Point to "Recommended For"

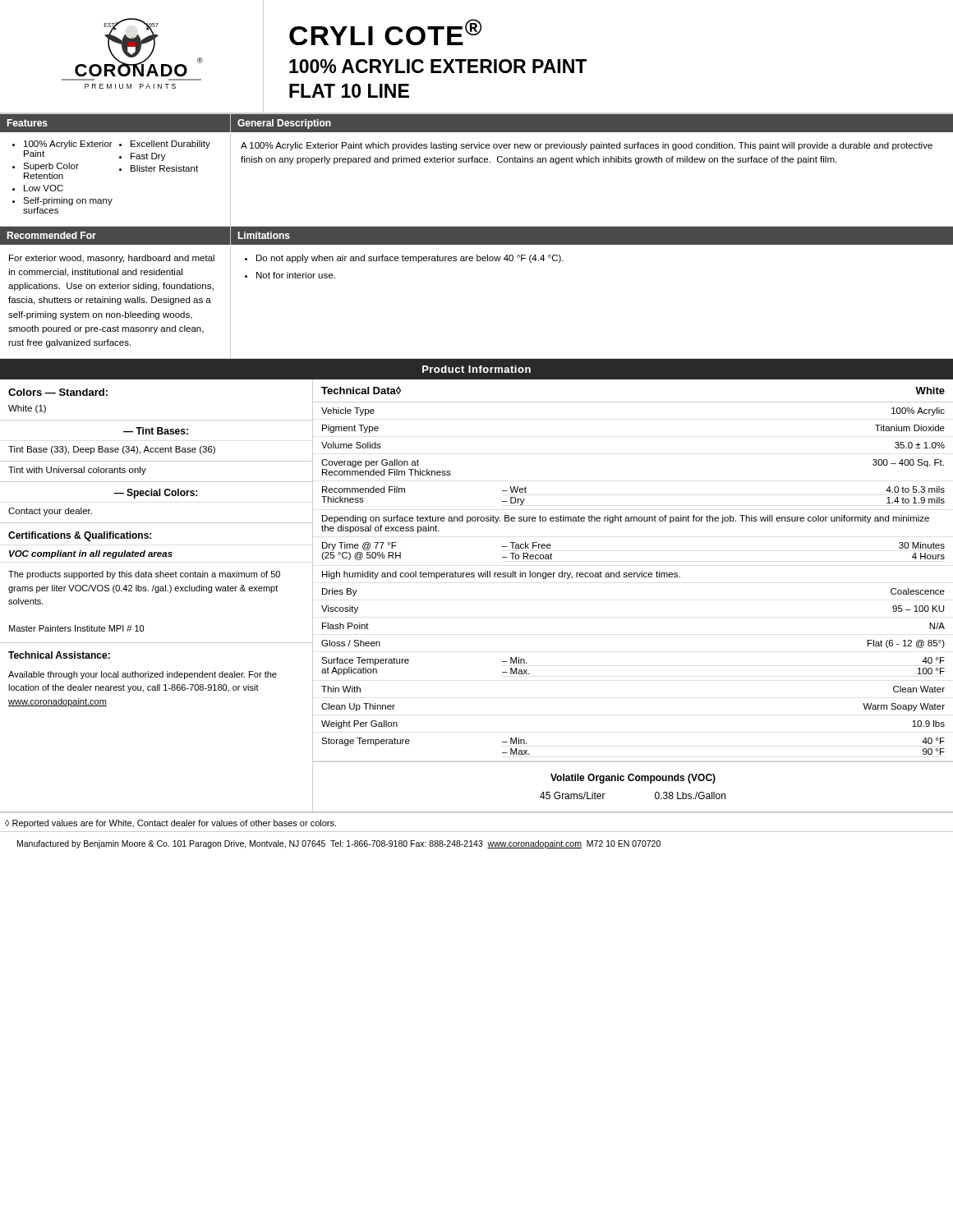pos(51,235)
